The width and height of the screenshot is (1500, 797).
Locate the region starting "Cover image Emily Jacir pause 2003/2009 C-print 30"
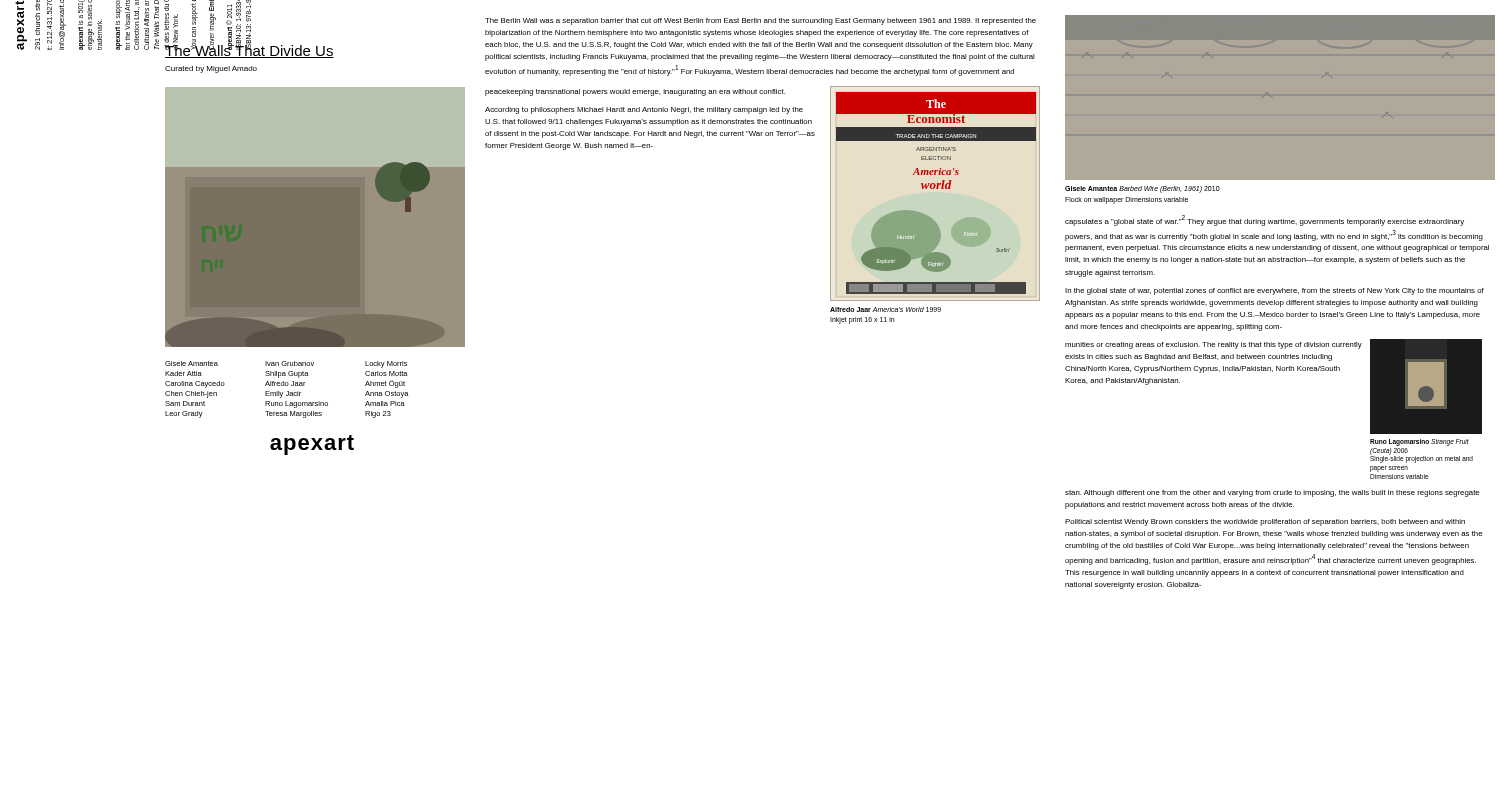pos(211,25)
